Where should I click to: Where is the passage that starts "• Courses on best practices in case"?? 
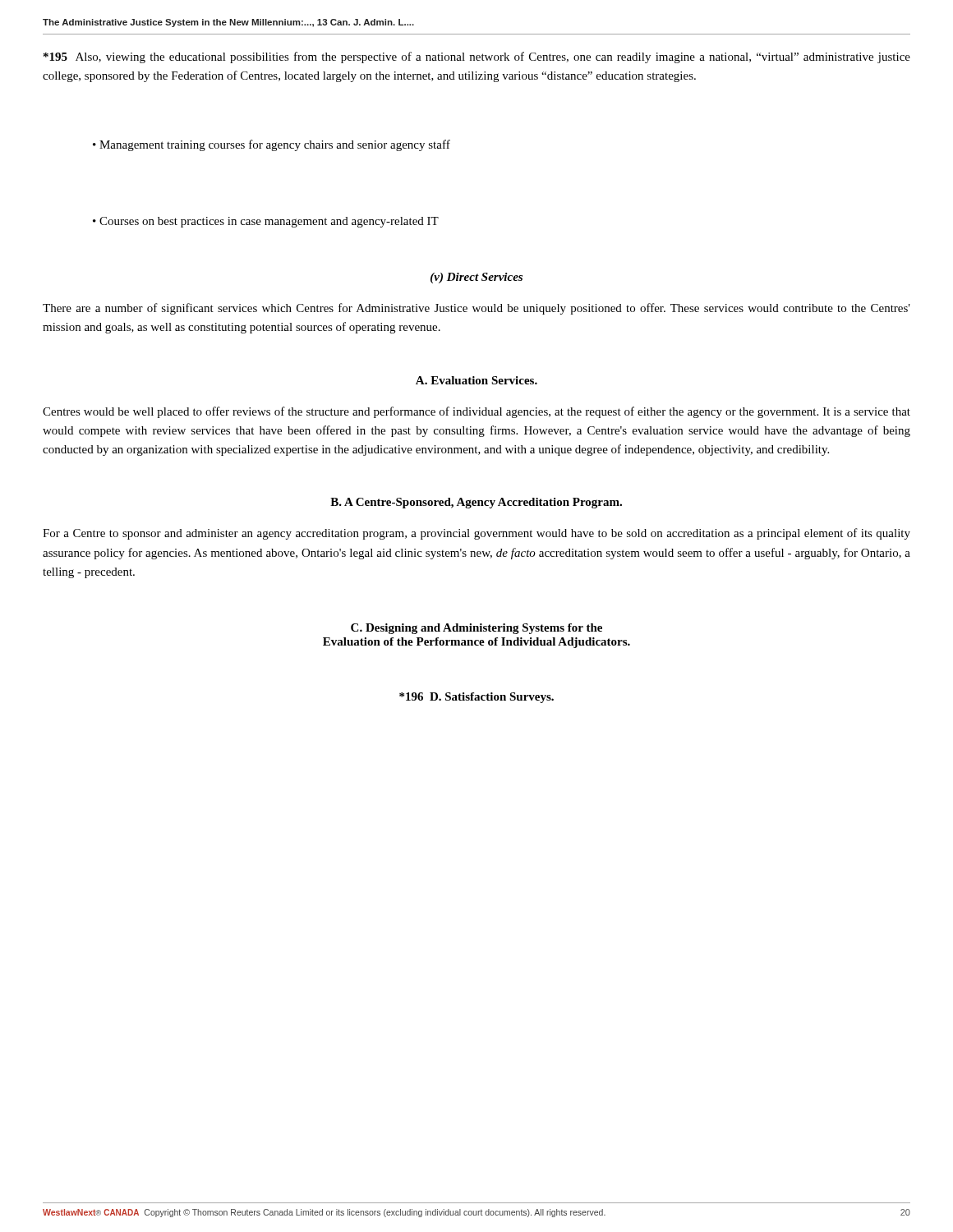(265, 221)
